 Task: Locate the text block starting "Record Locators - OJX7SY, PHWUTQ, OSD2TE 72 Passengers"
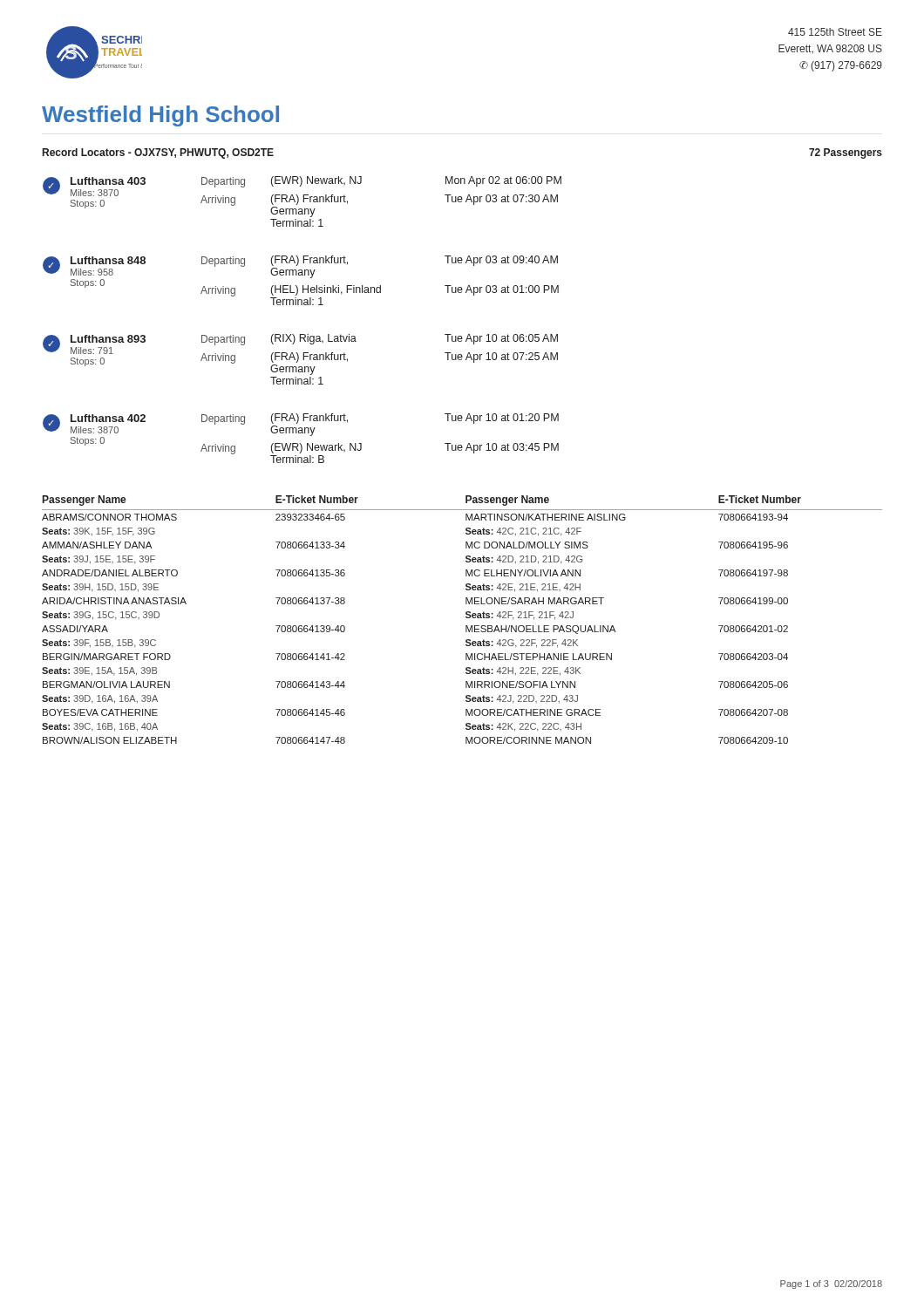point(154,154)
